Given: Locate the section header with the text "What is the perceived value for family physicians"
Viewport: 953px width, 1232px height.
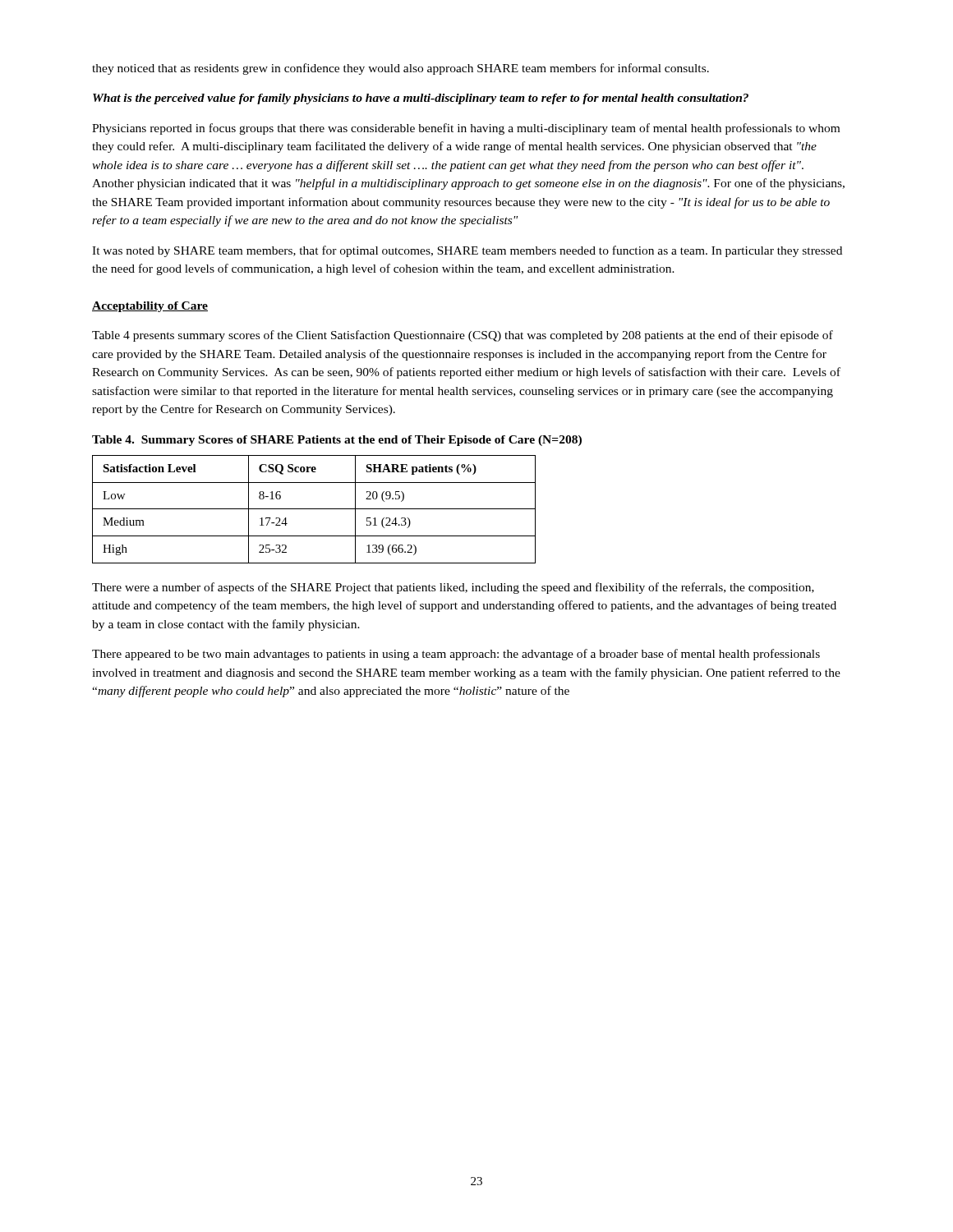Looking at the screenshot, I should tap(420, 98).
